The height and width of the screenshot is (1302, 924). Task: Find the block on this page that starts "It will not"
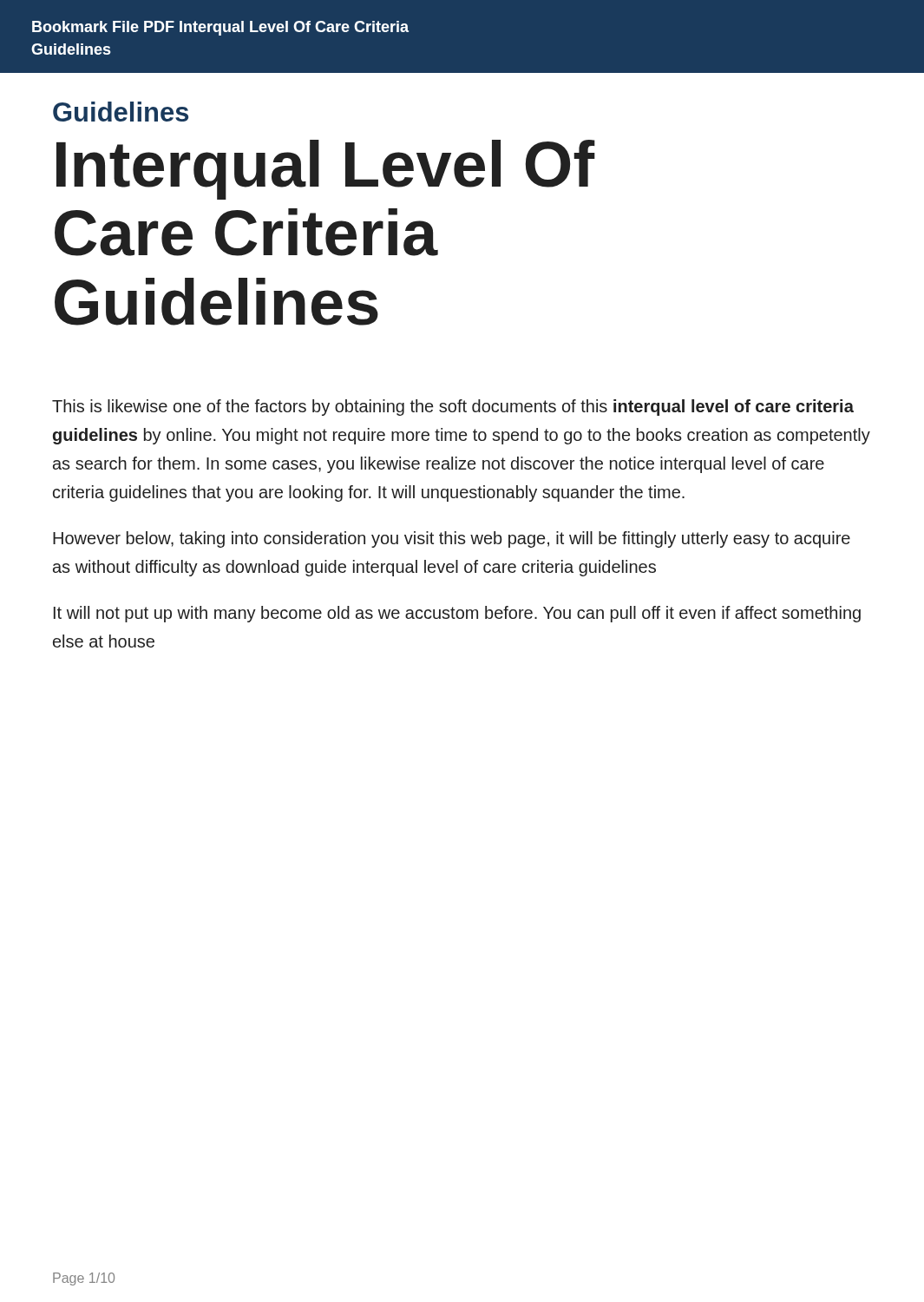(462, 627)
